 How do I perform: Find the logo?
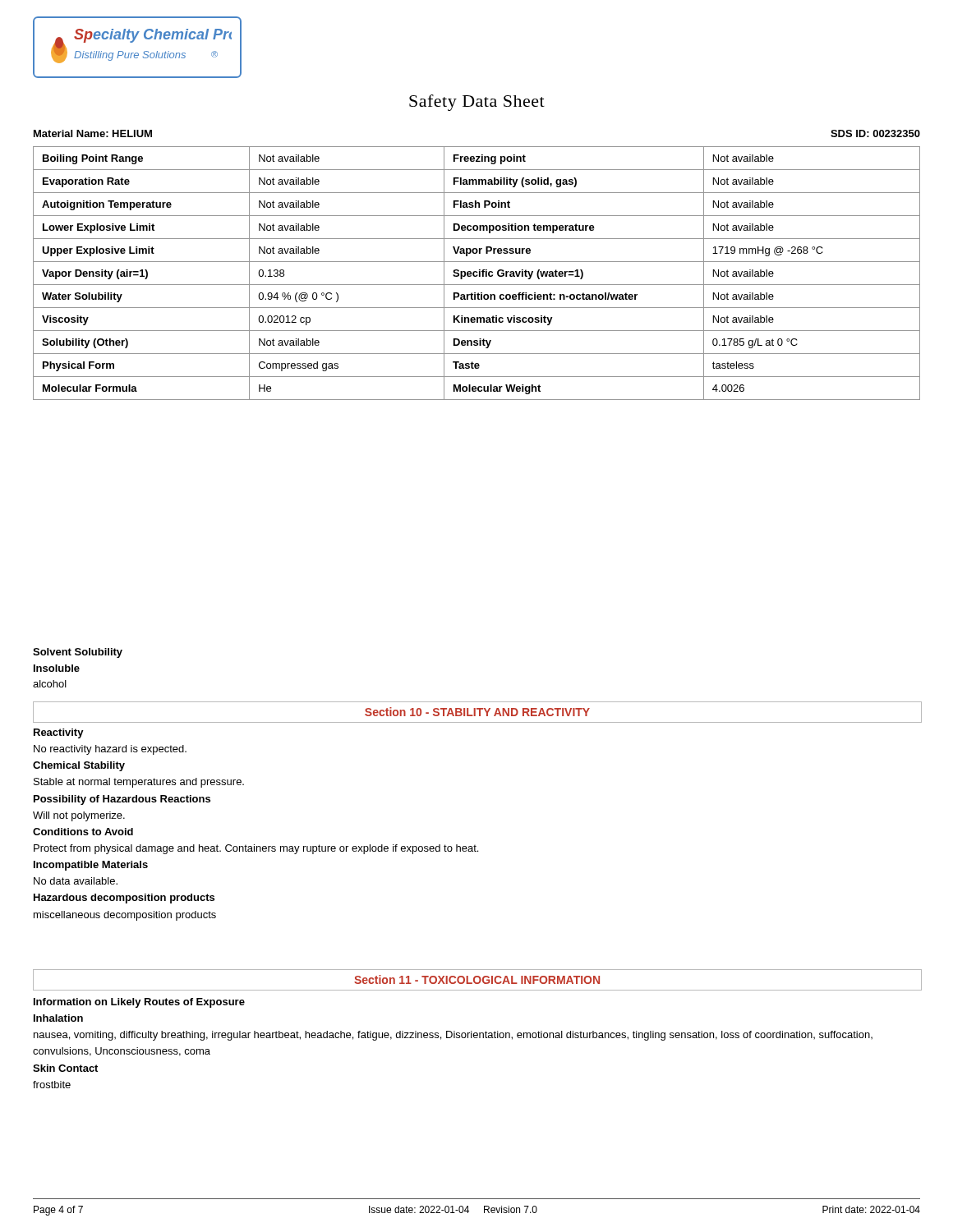point(137,47)
